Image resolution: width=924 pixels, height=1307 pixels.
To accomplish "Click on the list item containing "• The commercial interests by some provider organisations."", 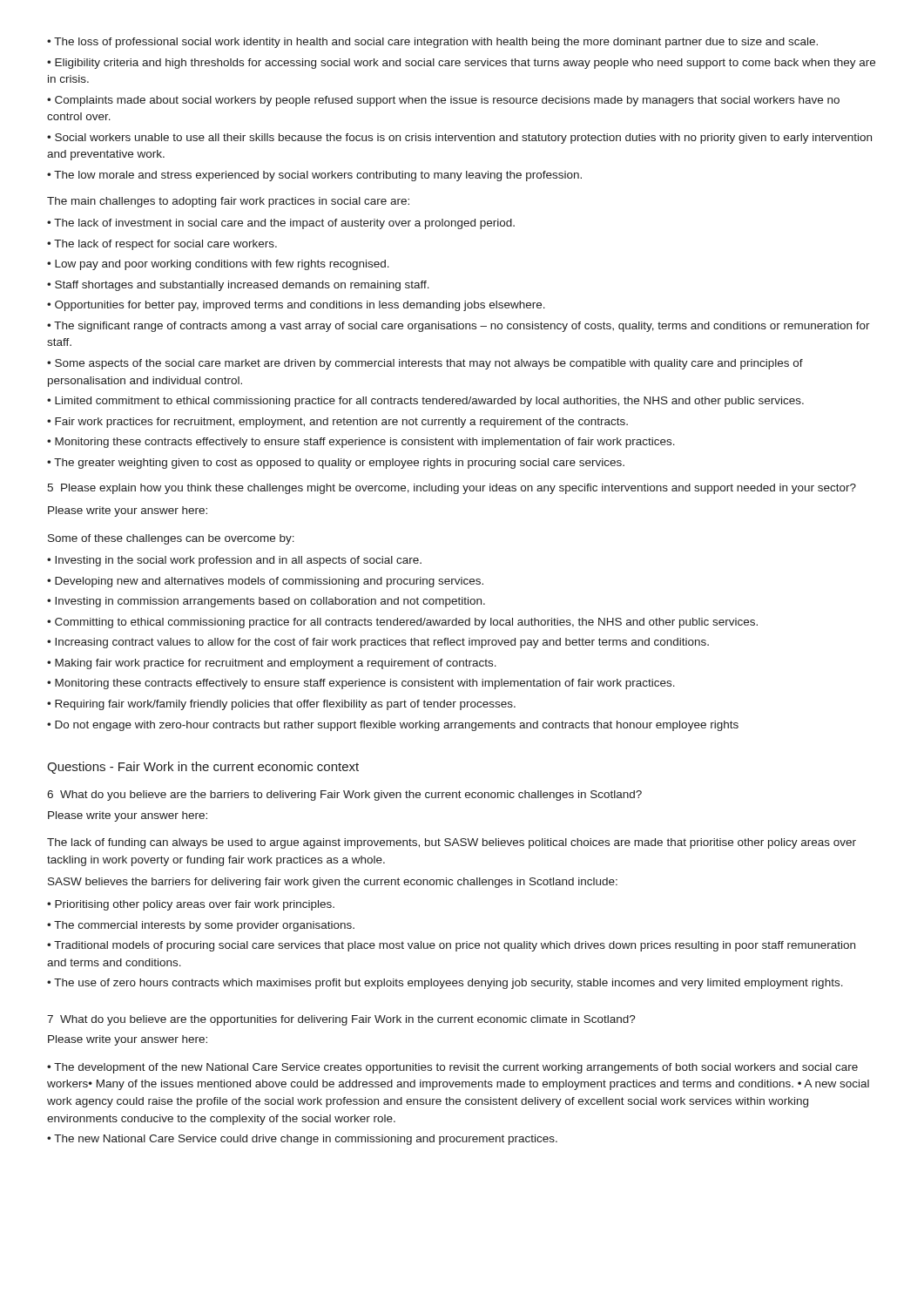I will click(x=201, y=924).
